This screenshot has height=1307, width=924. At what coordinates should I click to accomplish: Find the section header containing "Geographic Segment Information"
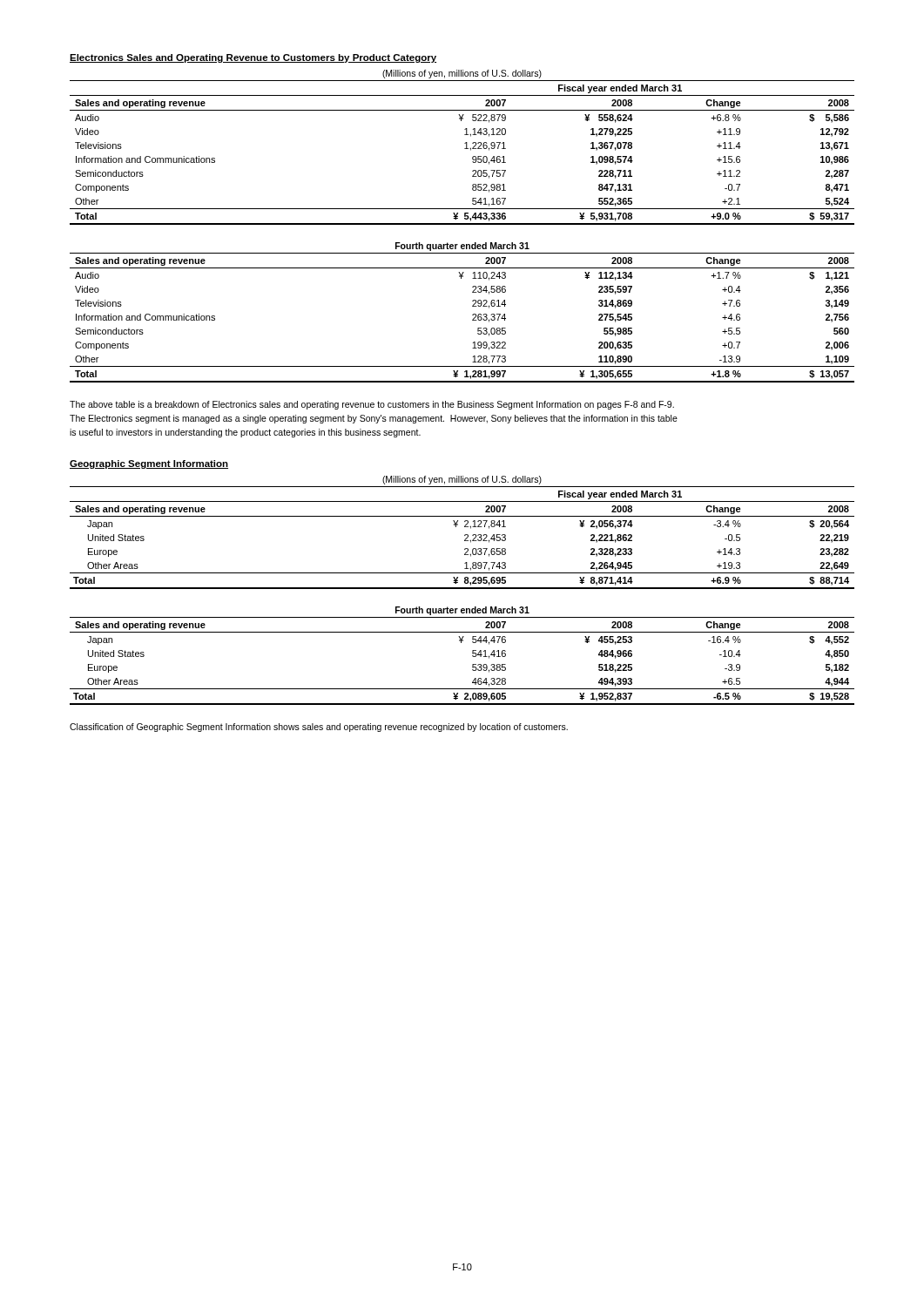(x=149, y=464)
